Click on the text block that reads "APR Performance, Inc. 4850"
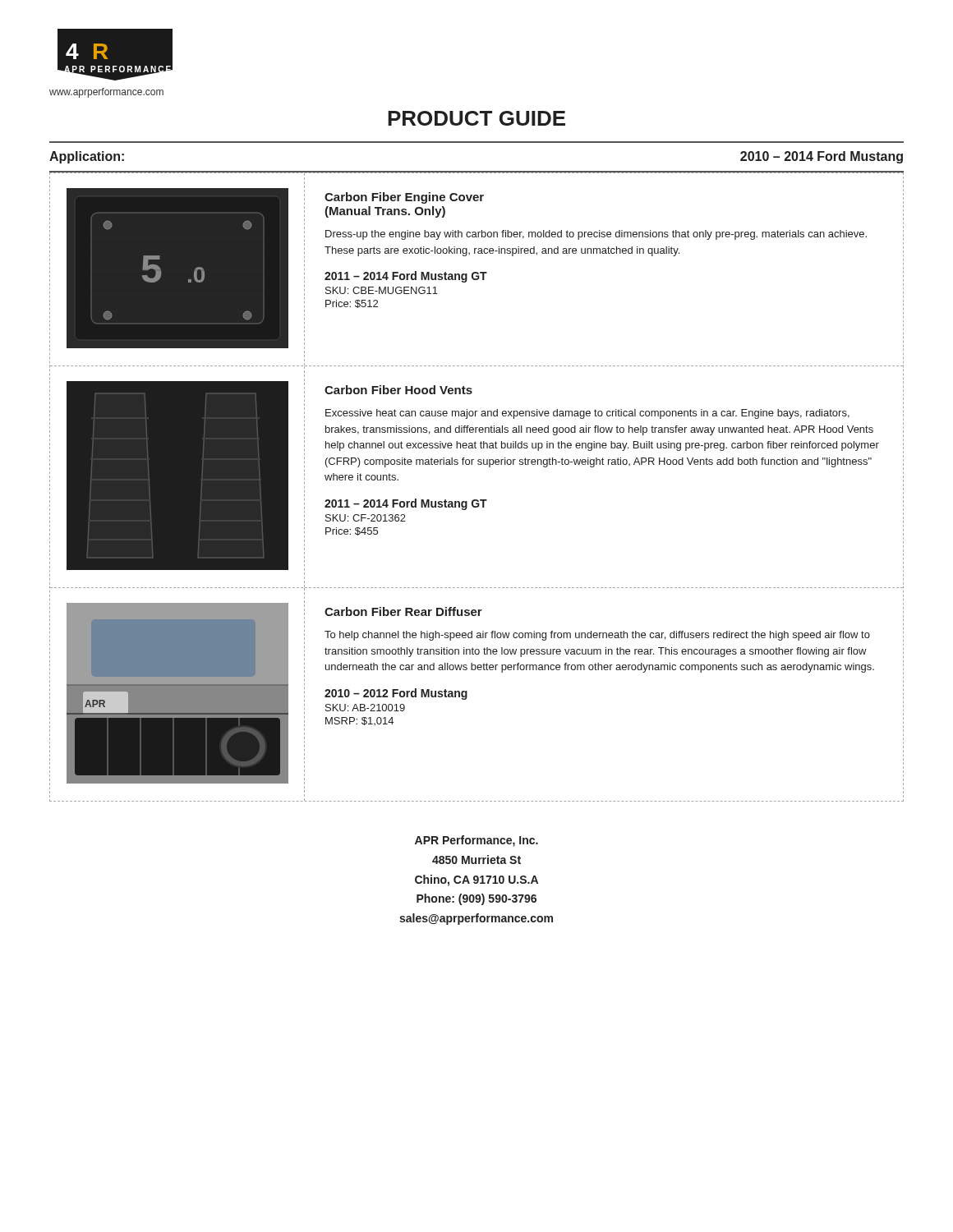This screenshot has width=953, height=1232. point(476,879)
